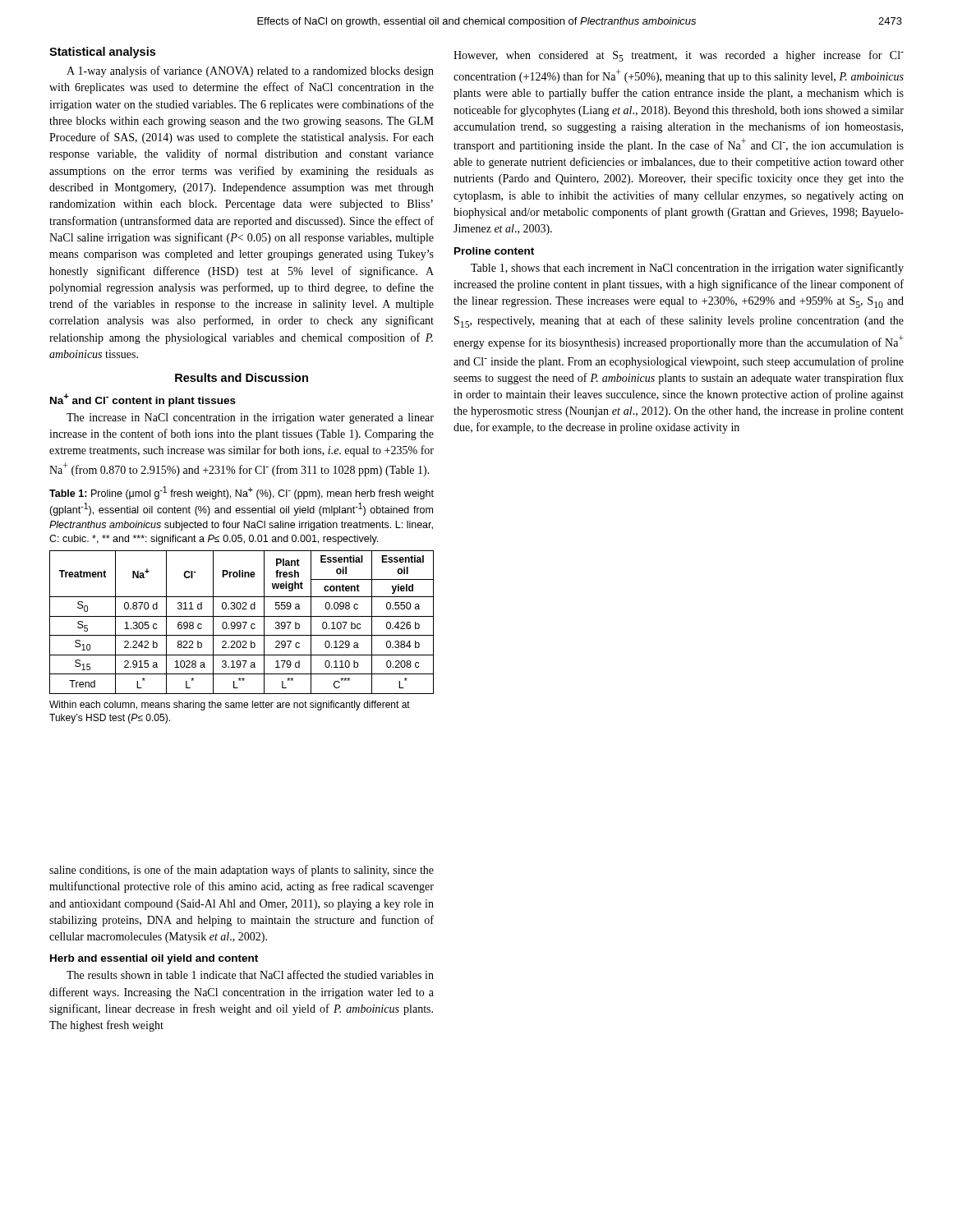The height and width of the screenshot is (1232, 953).
Task: Click where it says "Proline content"
Action: click(x=494, y=251)
